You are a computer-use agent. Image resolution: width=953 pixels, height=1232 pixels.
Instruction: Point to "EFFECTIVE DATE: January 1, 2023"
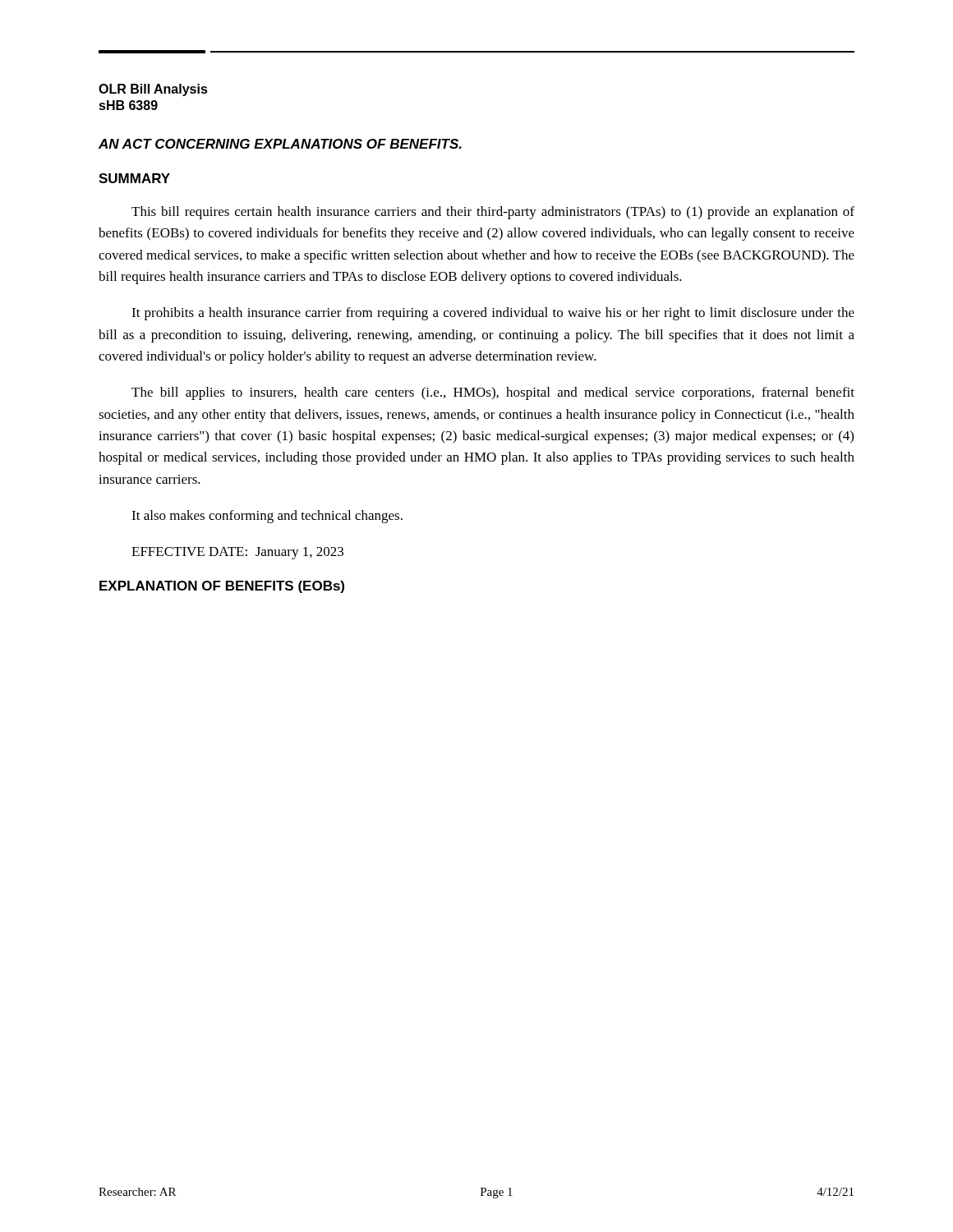(237, 553)
